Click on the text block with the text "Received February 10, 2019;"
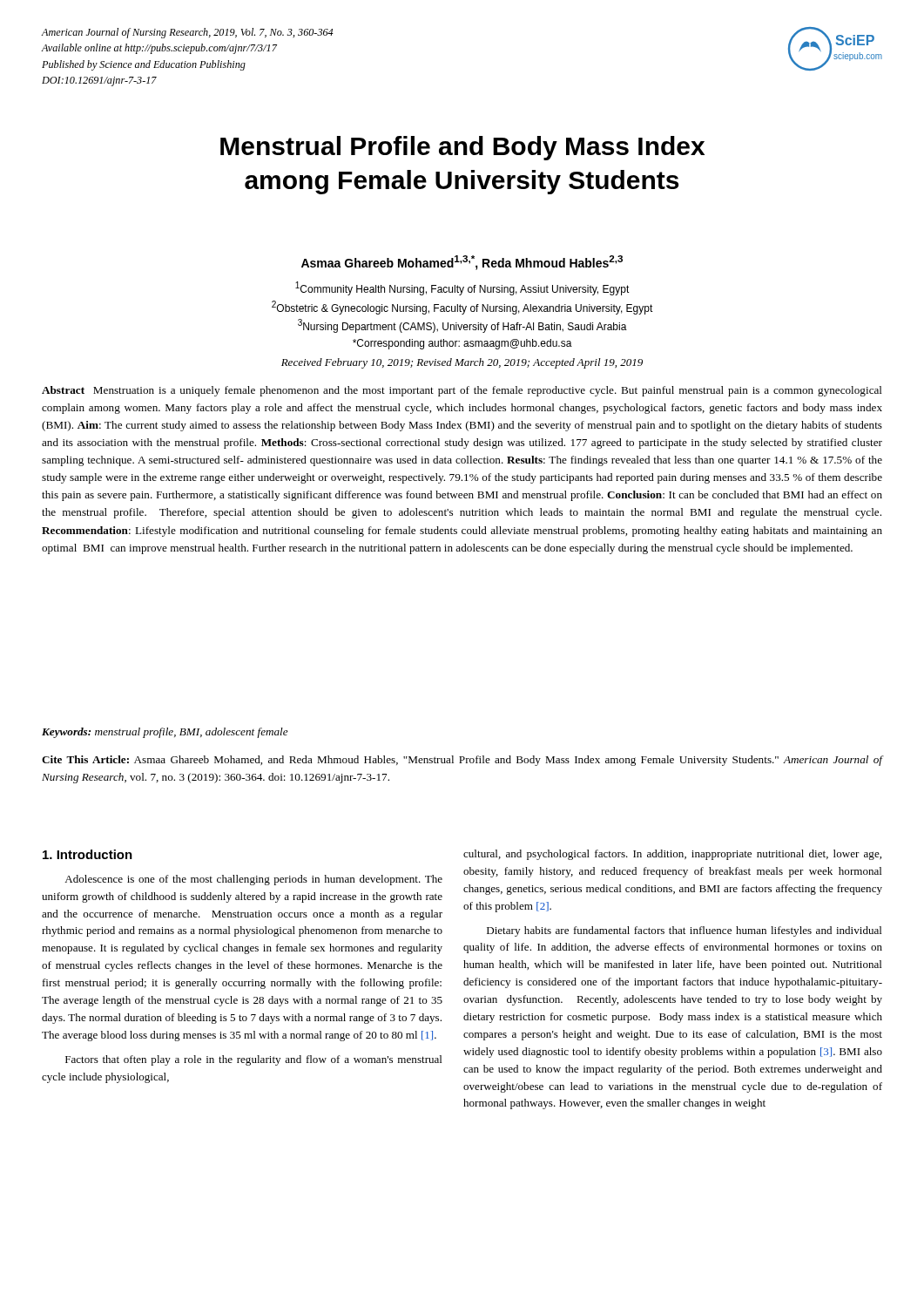 coord(462,362)
